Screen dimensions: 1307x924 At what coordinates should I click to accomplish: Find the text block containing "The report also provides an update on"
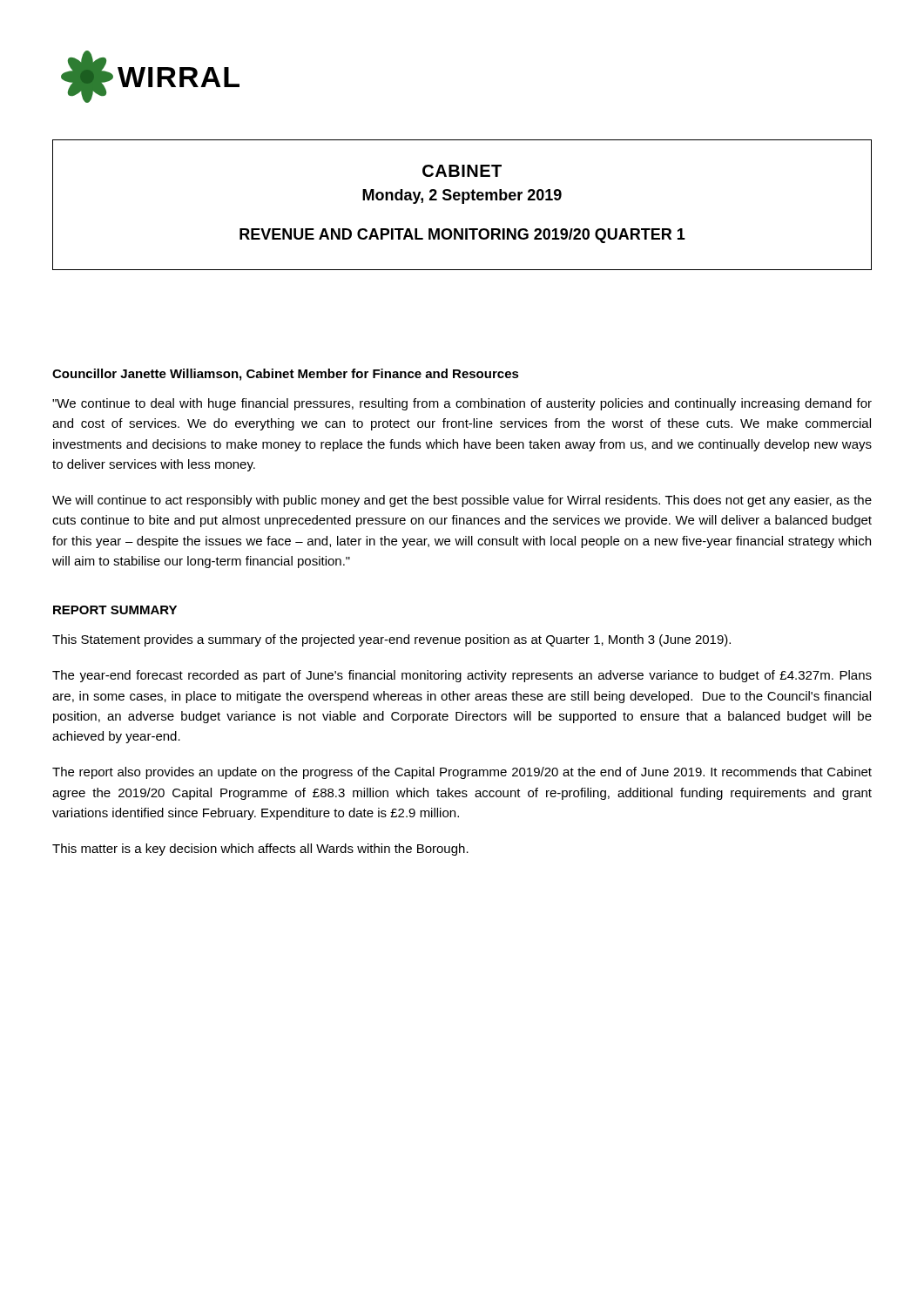coord(462,792)
